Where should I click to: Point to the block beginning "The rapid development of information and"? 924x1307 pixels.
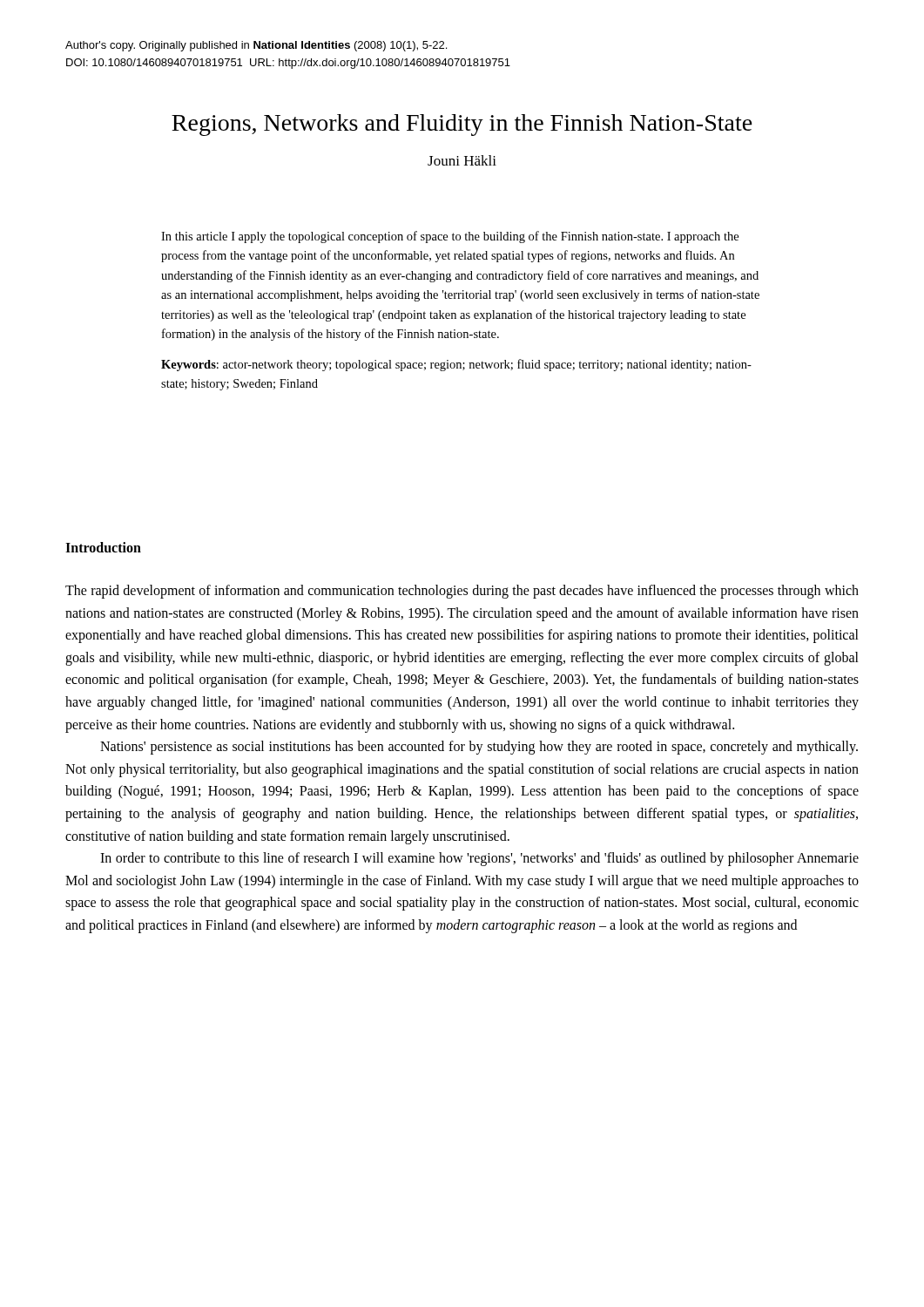(462, 758)
